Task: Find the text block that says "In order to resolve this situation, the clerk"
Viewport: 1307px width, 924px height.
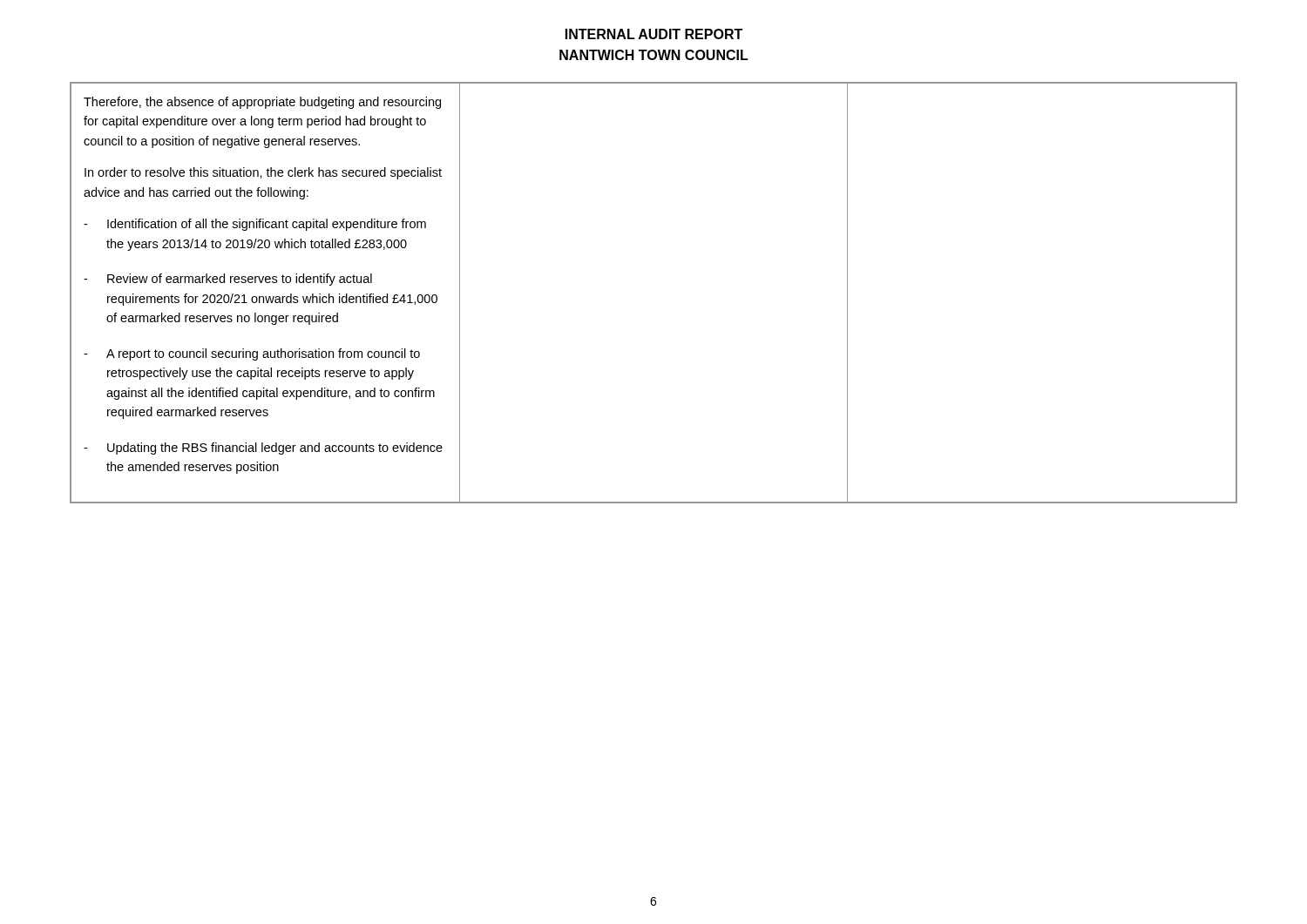Action: [263, 183]
